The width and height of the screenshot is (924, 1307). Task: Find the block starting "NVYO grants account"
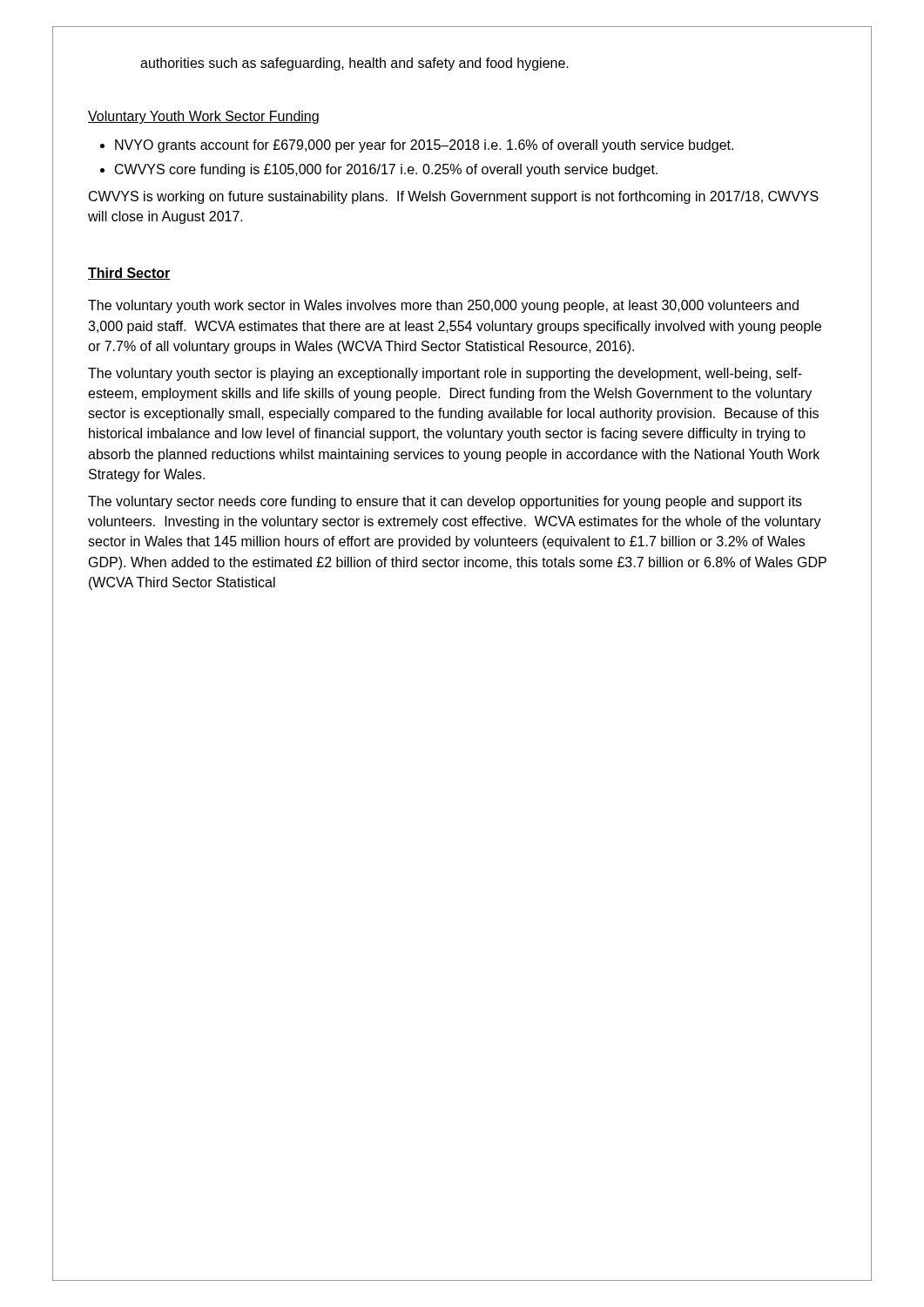pyautogui.click(x=462, y=145)
